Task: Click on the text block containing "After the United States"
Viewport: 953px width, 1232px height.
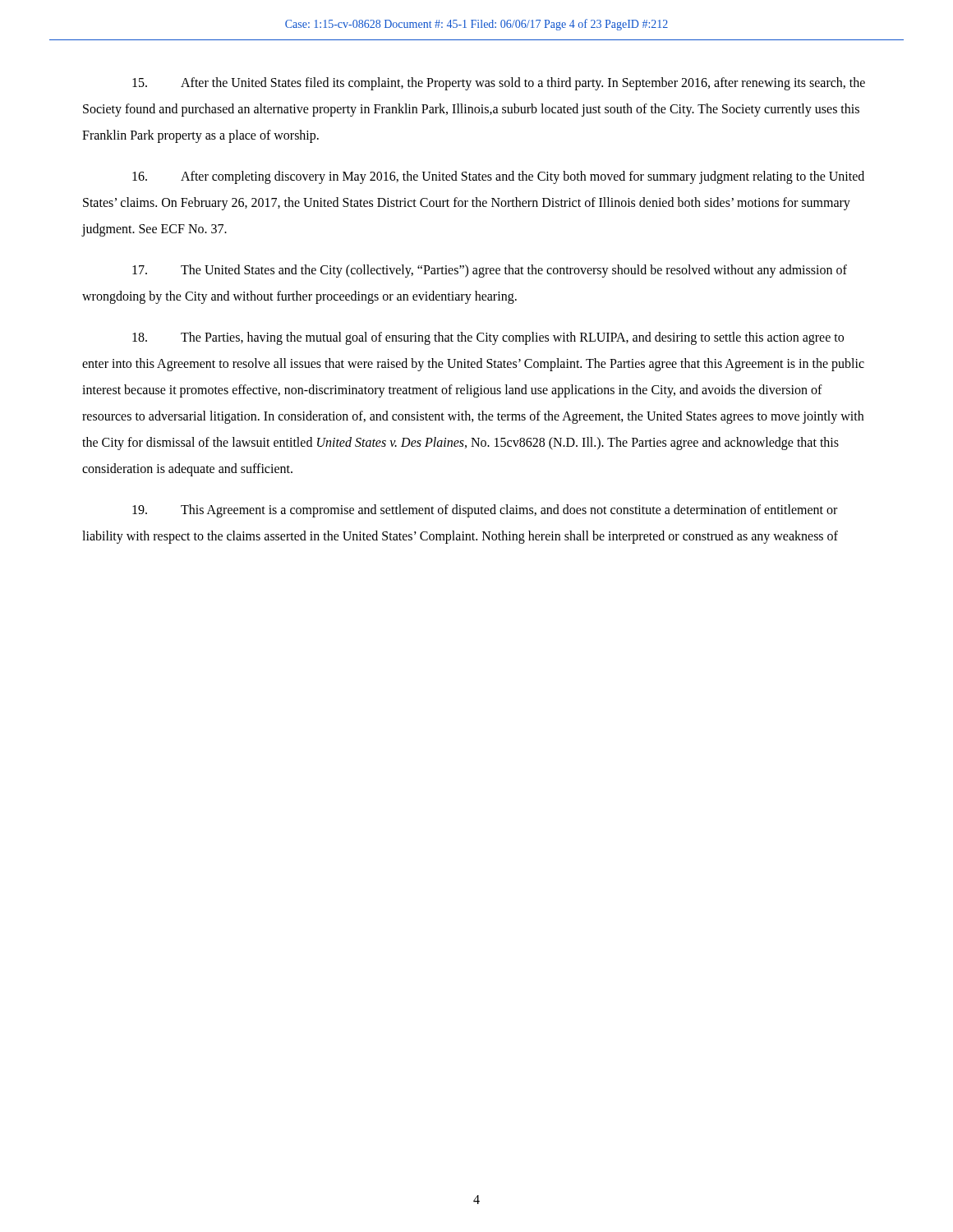Action: [x=474, y=106]
